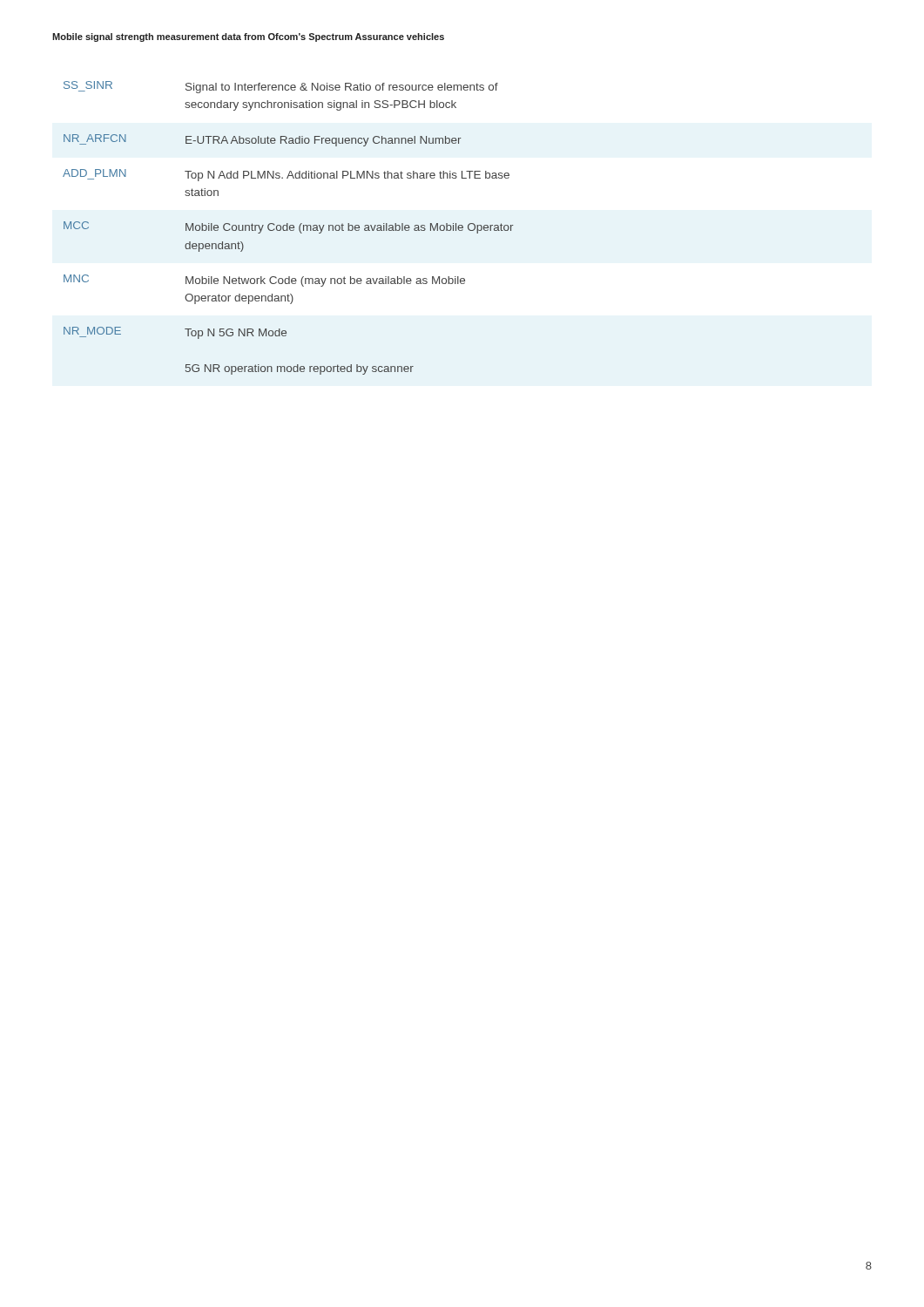Navigate to the text block starting "SS_SINR Signal to"

pyautogui.click(x=280, y=96)
